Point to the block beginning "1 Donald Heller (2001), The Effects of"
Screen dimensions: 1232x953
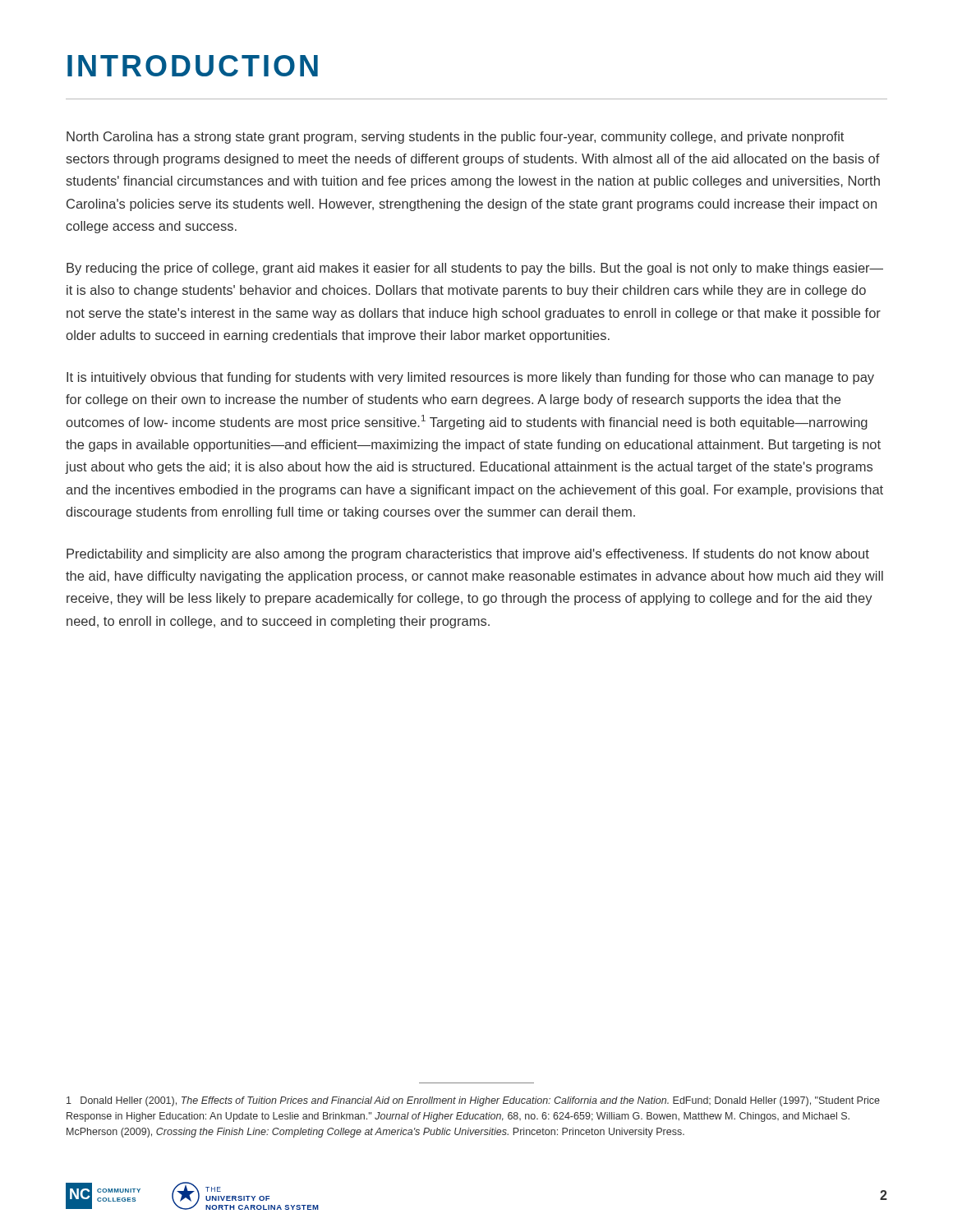click(x=476, y=1116)
